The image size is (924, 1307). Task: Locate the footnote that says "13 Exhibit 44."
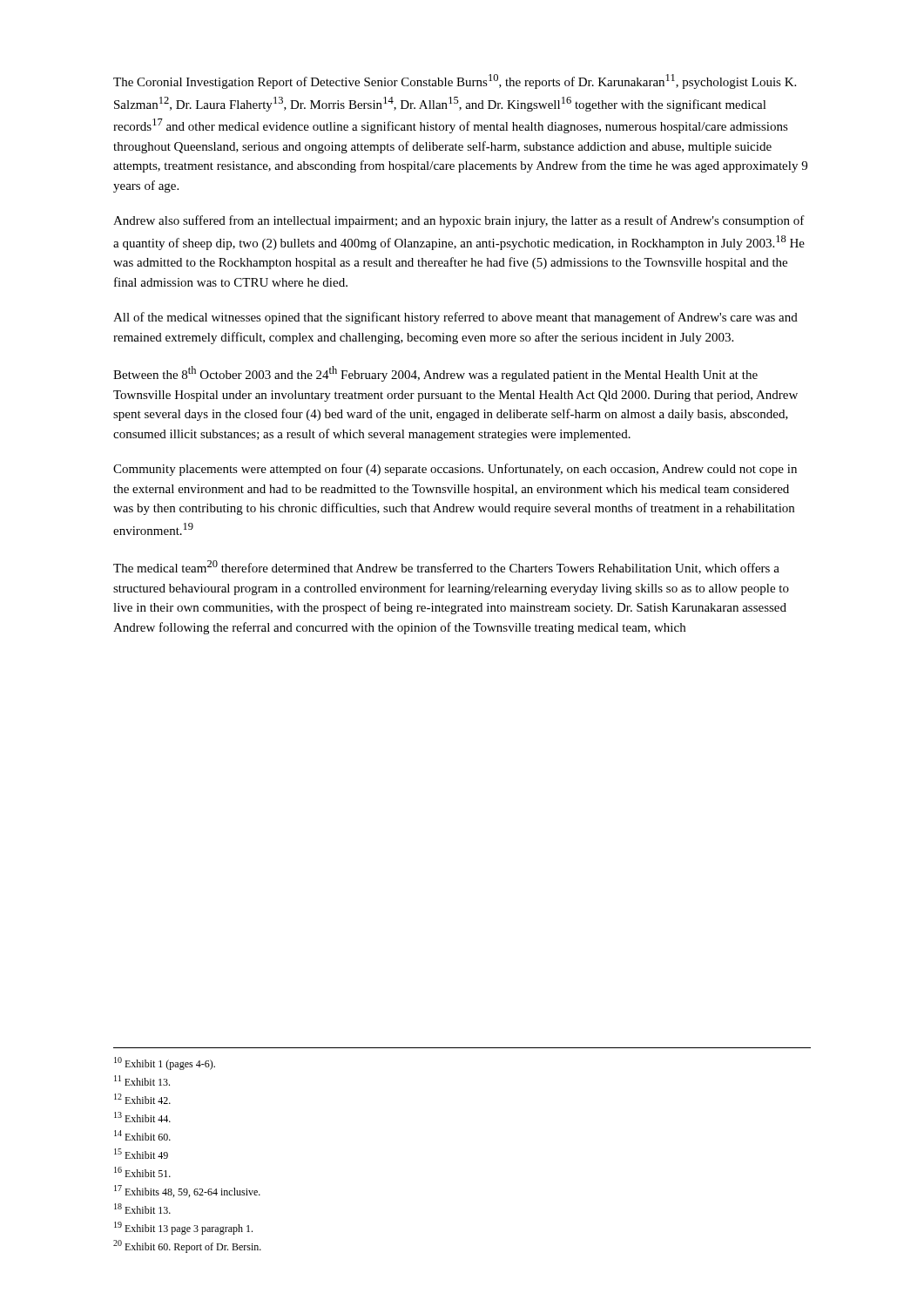click(x=142, y=1117)
